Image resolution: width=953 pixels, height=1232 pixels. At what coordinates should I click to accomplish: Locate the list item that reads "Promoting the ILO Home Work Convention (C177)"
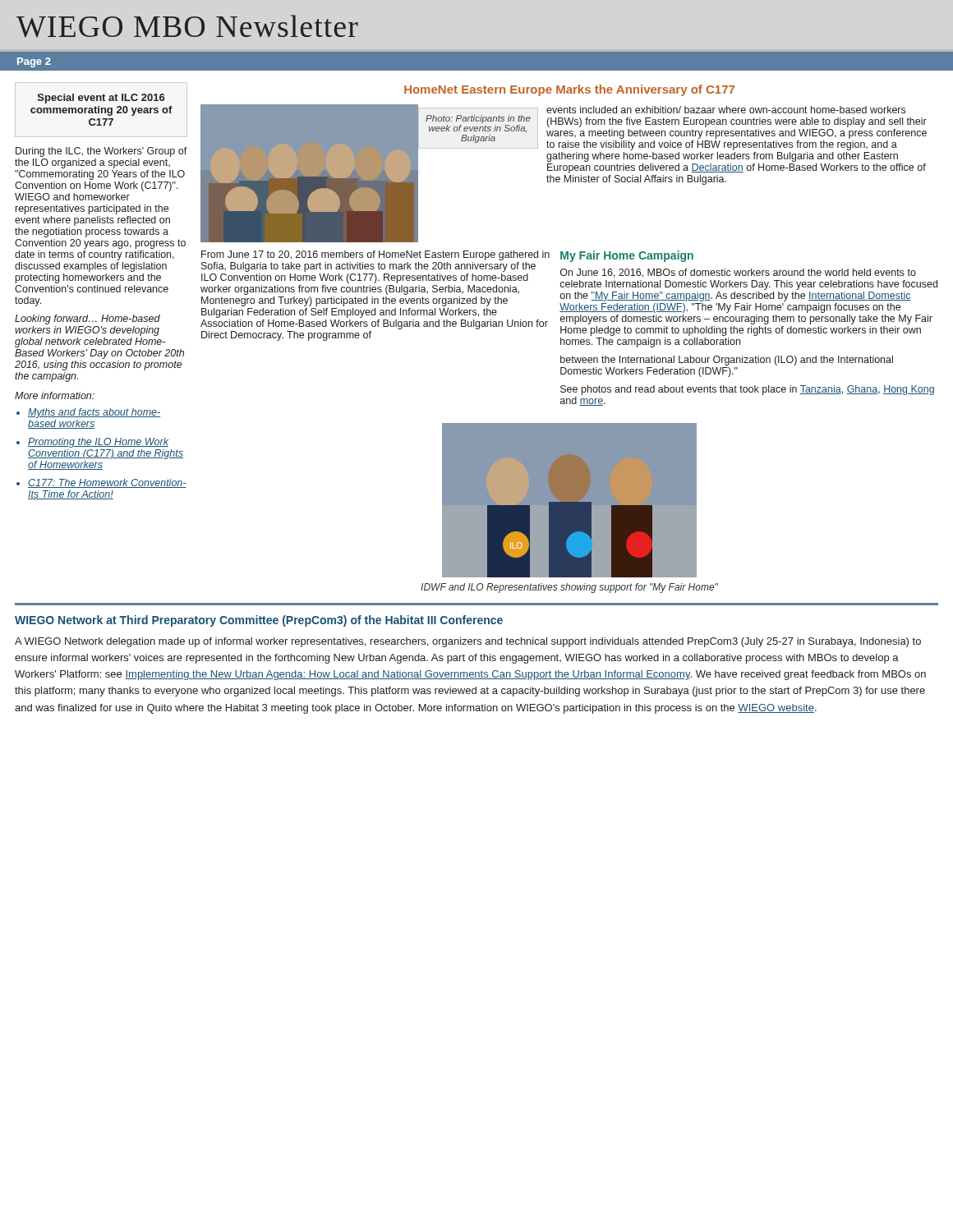click(106, 453)
